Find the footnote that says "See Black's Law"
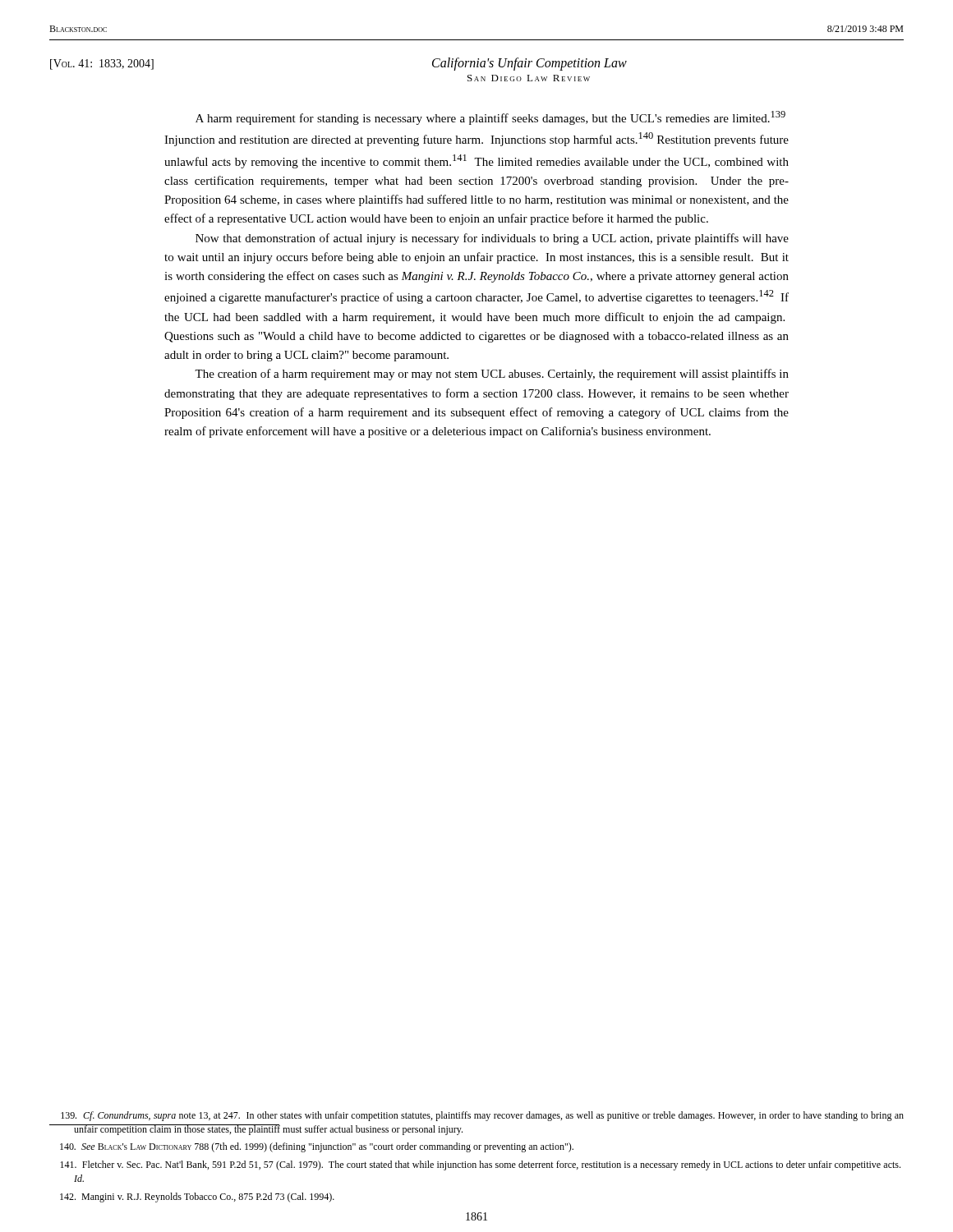Viewport: 953px width, 1232px height. [x=312, y=1147]
